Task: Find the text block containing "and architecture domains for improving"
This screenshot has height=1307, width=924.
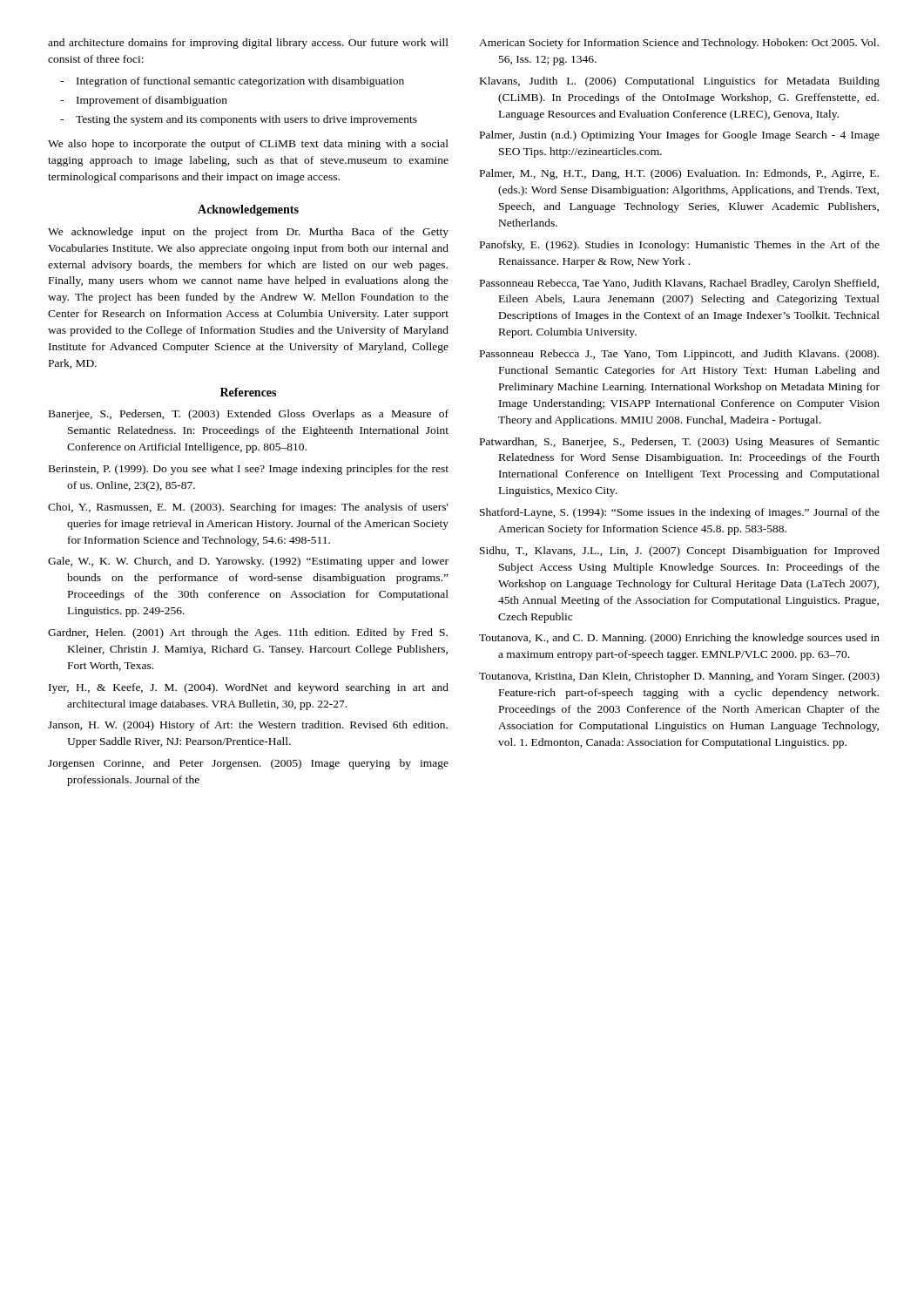Action: tap(248, 50)
